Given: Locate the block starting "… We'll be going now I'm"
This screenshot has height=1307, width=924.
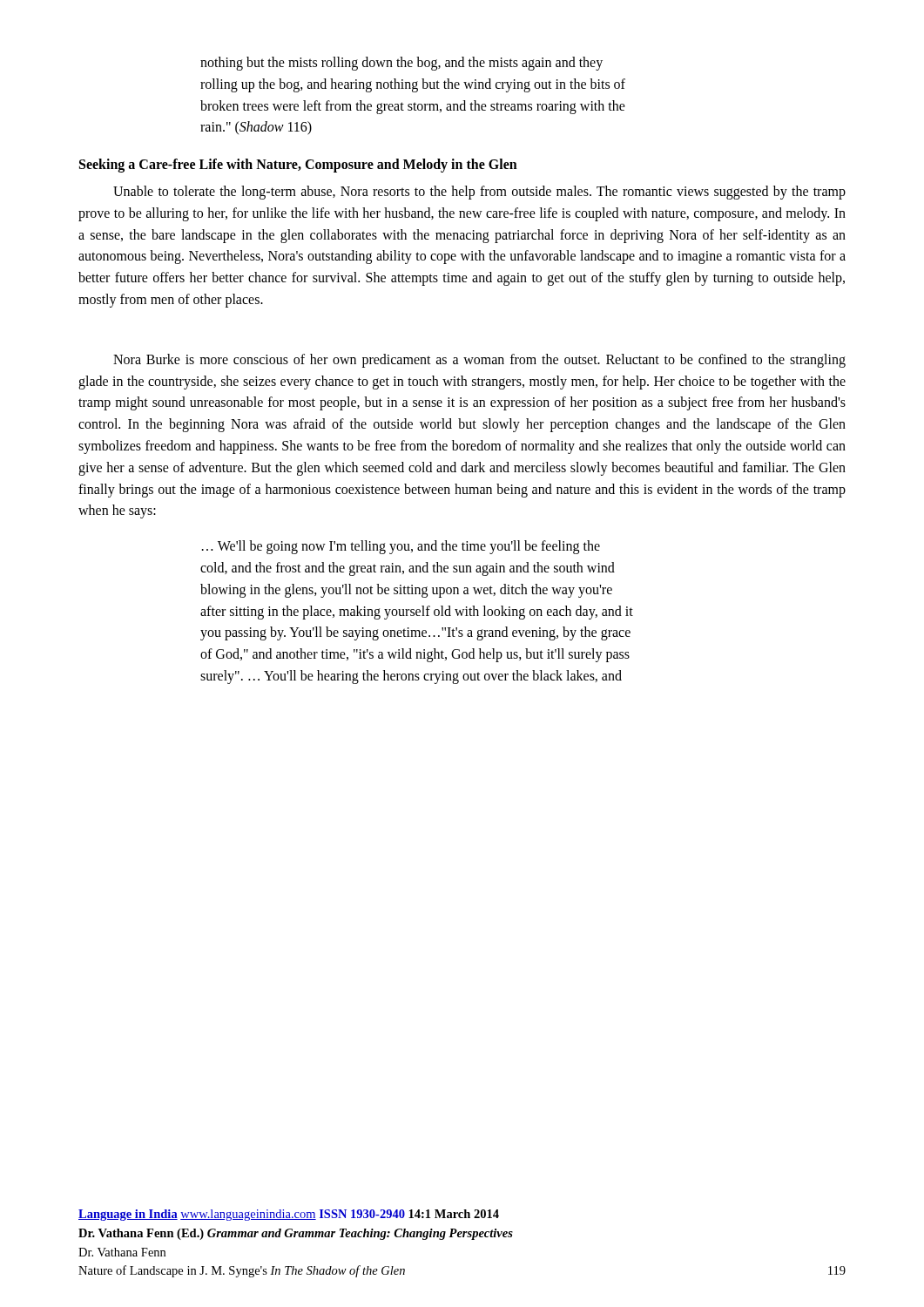Looking at the screenshot, I should click(523, 612).
